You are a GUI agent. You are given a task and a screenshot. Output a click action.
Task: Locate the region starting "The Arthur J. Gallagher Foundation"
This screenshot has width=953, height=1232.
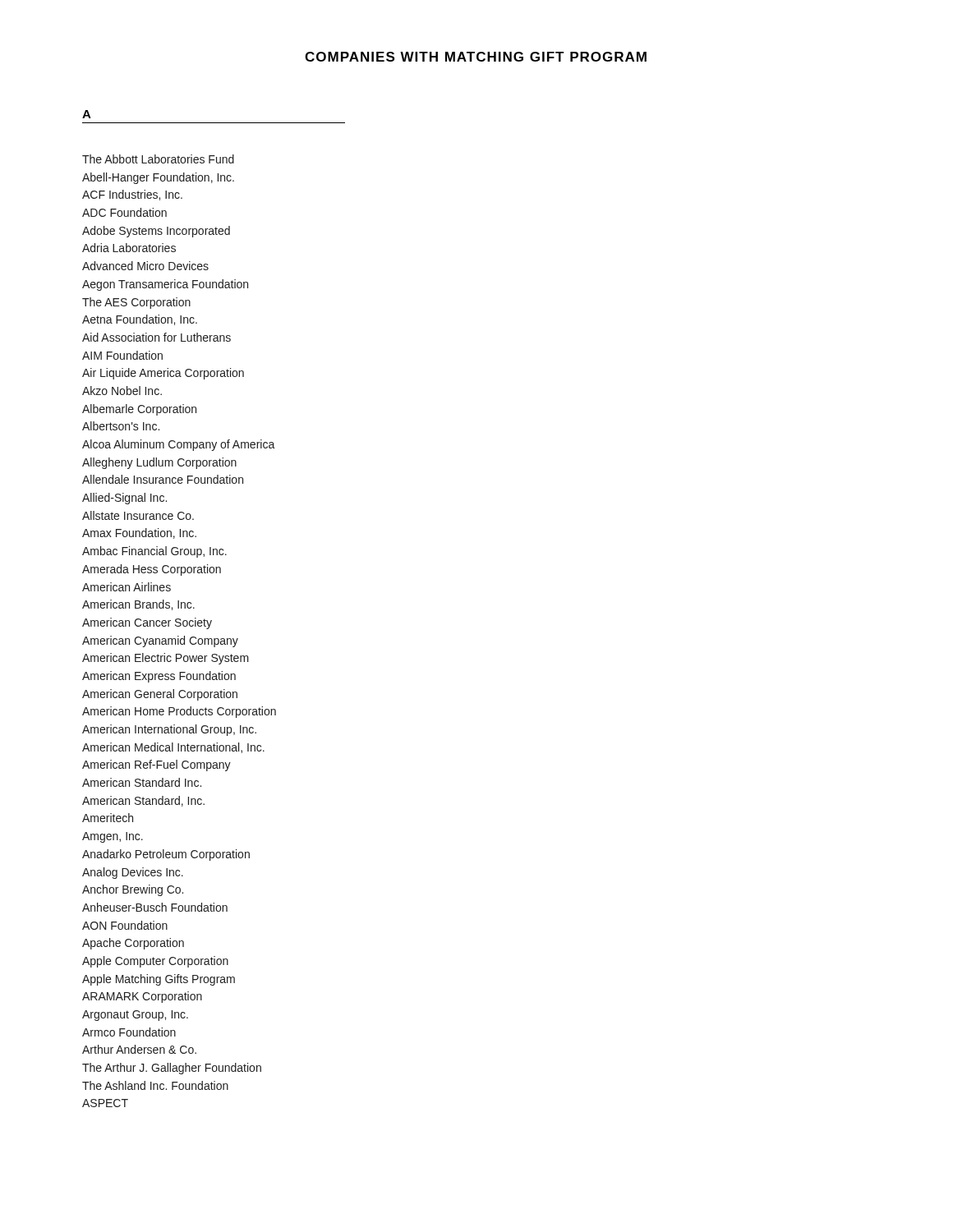pos(172,1068)
